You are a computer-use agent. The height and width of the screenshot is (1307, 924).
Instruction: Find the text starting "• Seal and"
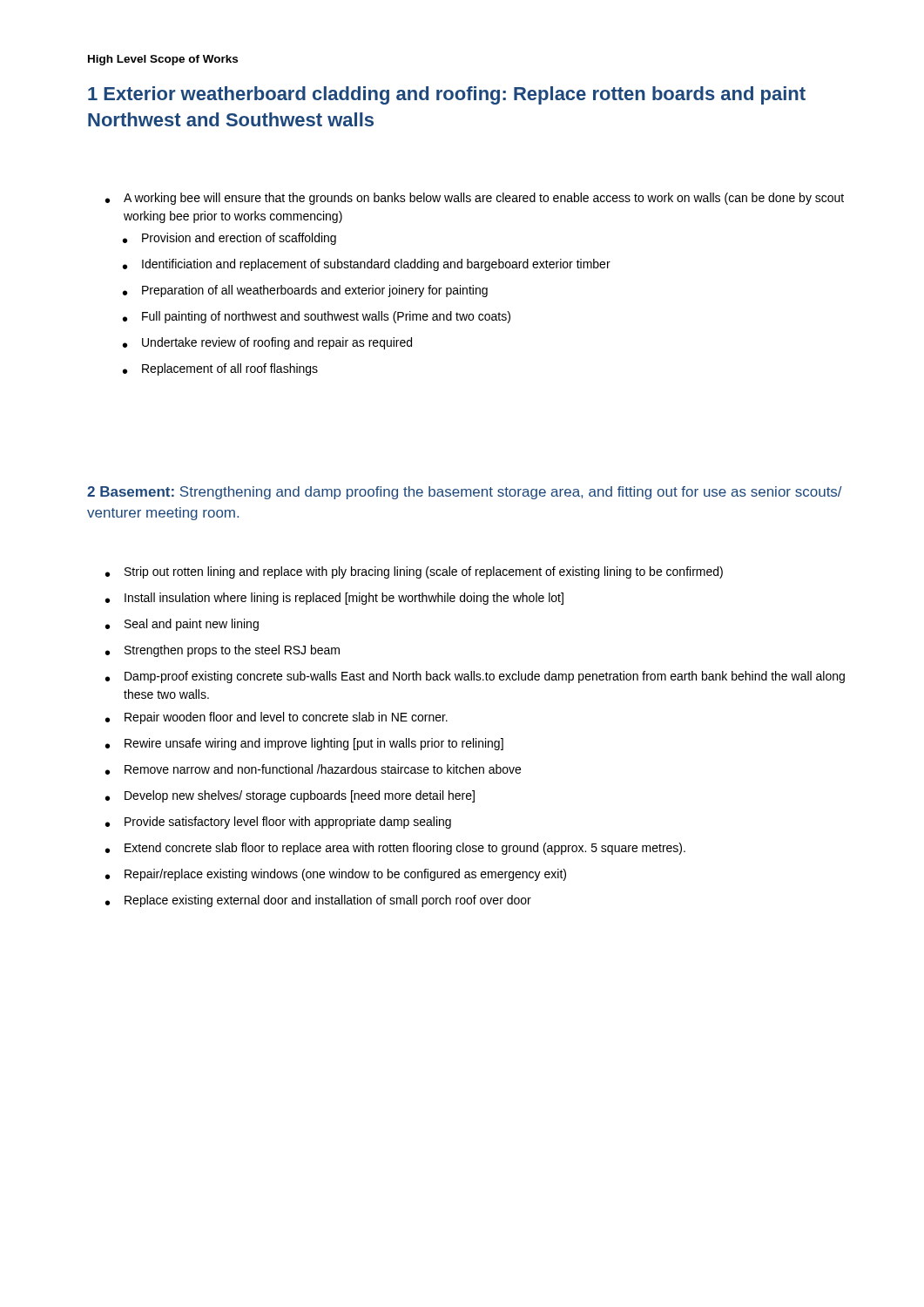point(182,625)
